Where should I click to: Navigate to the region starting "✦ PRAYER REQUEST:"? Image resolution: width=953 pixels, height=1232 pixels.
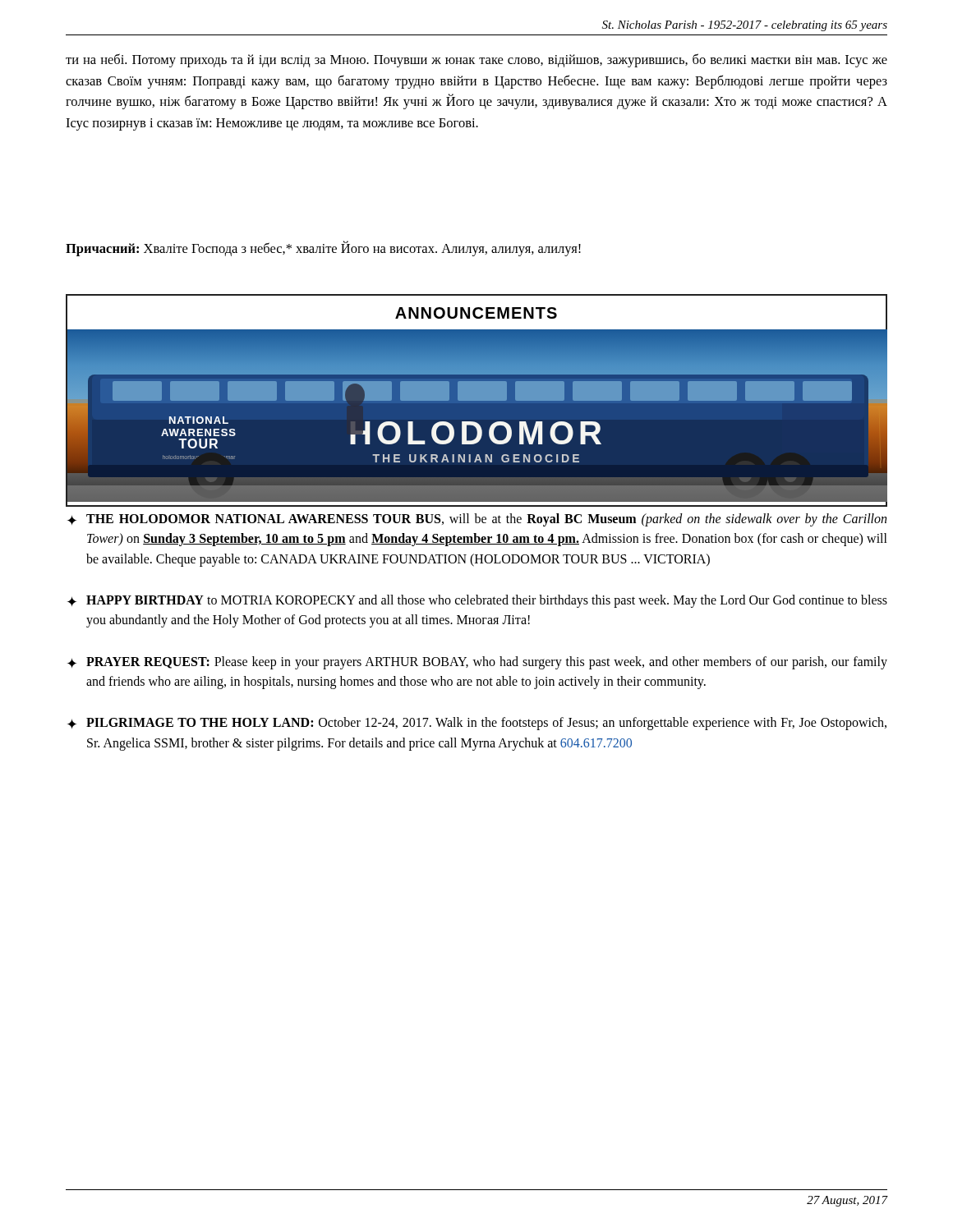(x=476, y=672)
